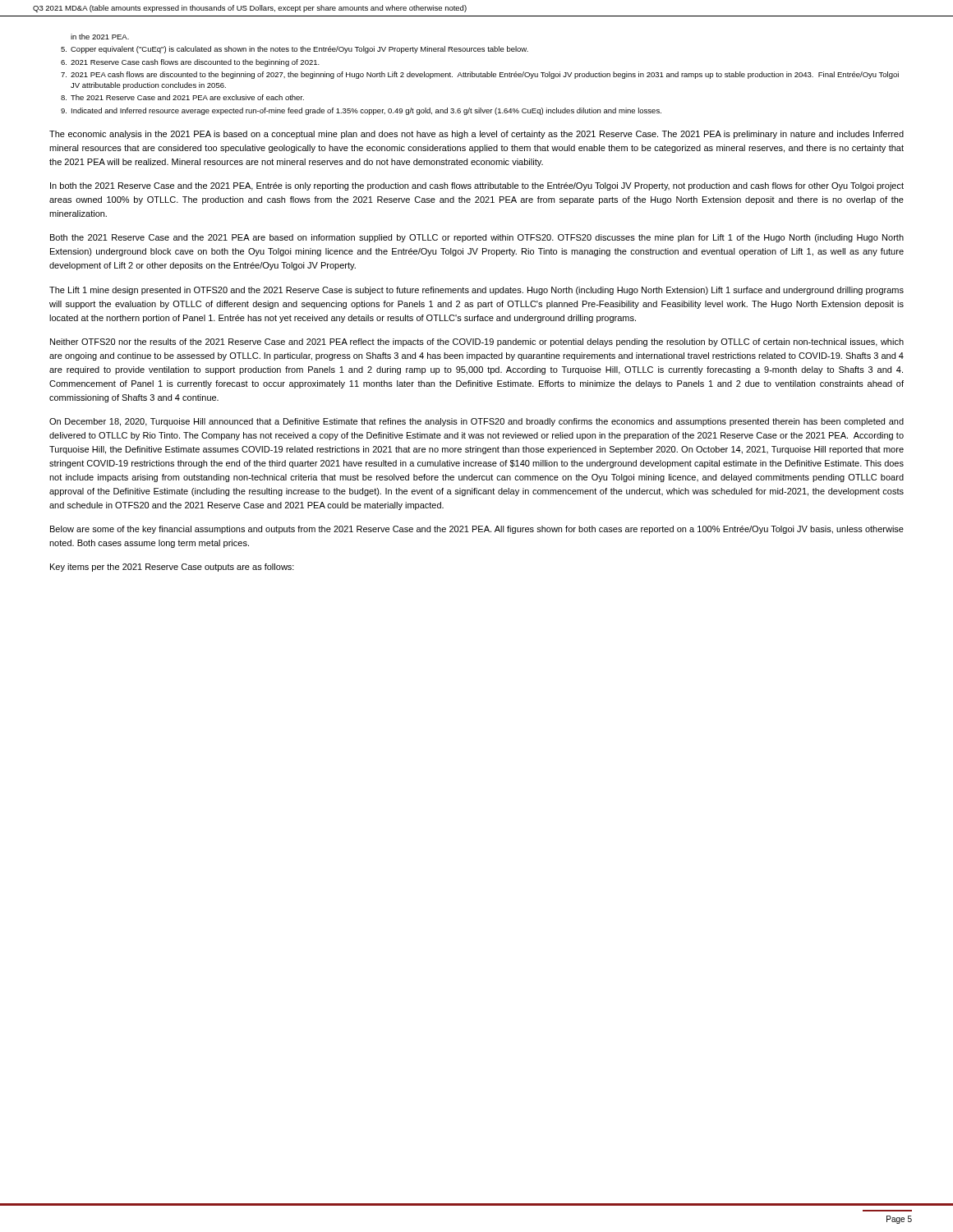The height and width of the screenshot is (1232, 953).
Task: Locate the footnote with the text "in the 2021 PEA."
Action: [89, 37]
